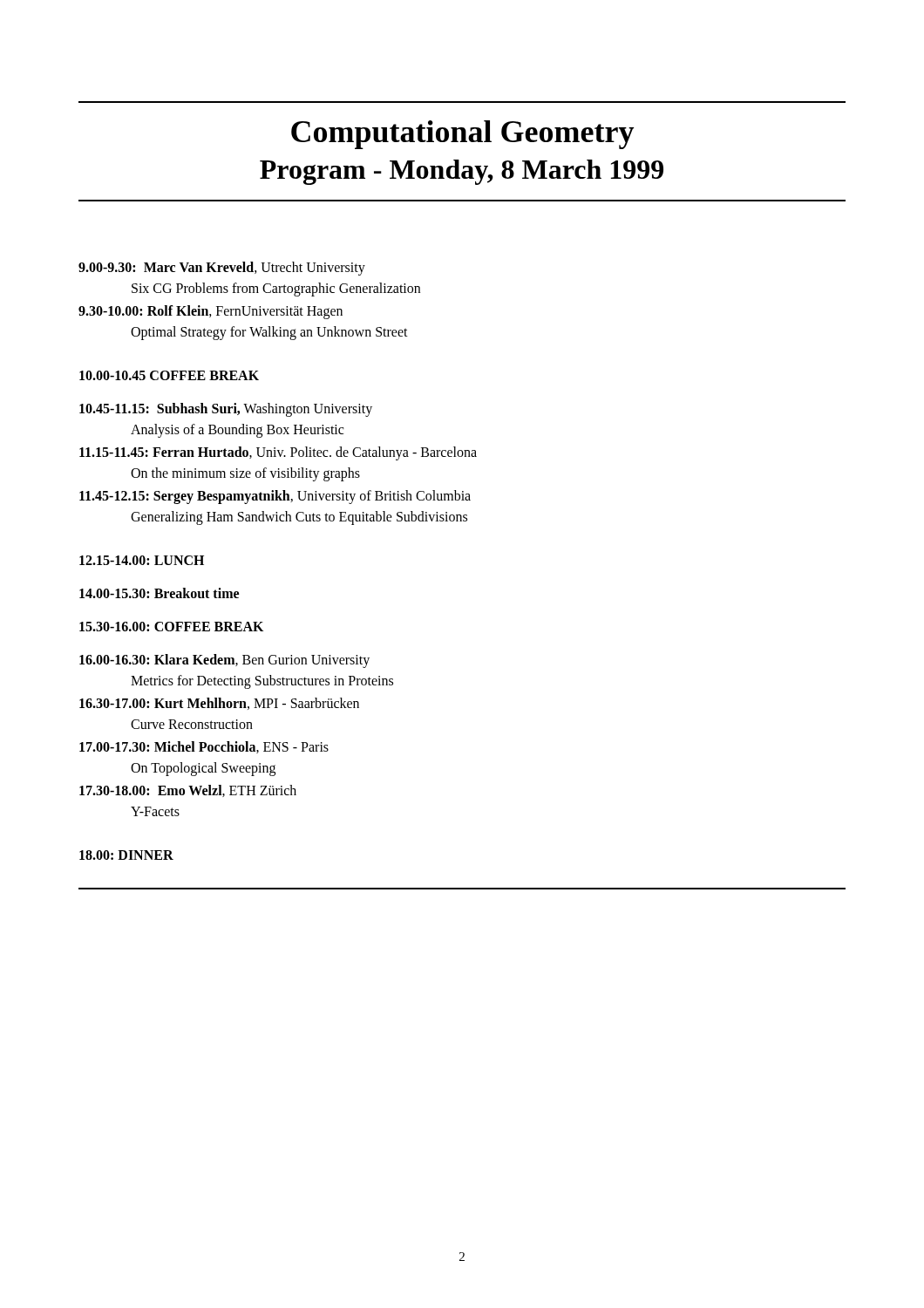
Task: Locate the list item containing "11.45-12.15: Sergey Bespamyatnikh, University of British Columbia"
Action: 462,508
